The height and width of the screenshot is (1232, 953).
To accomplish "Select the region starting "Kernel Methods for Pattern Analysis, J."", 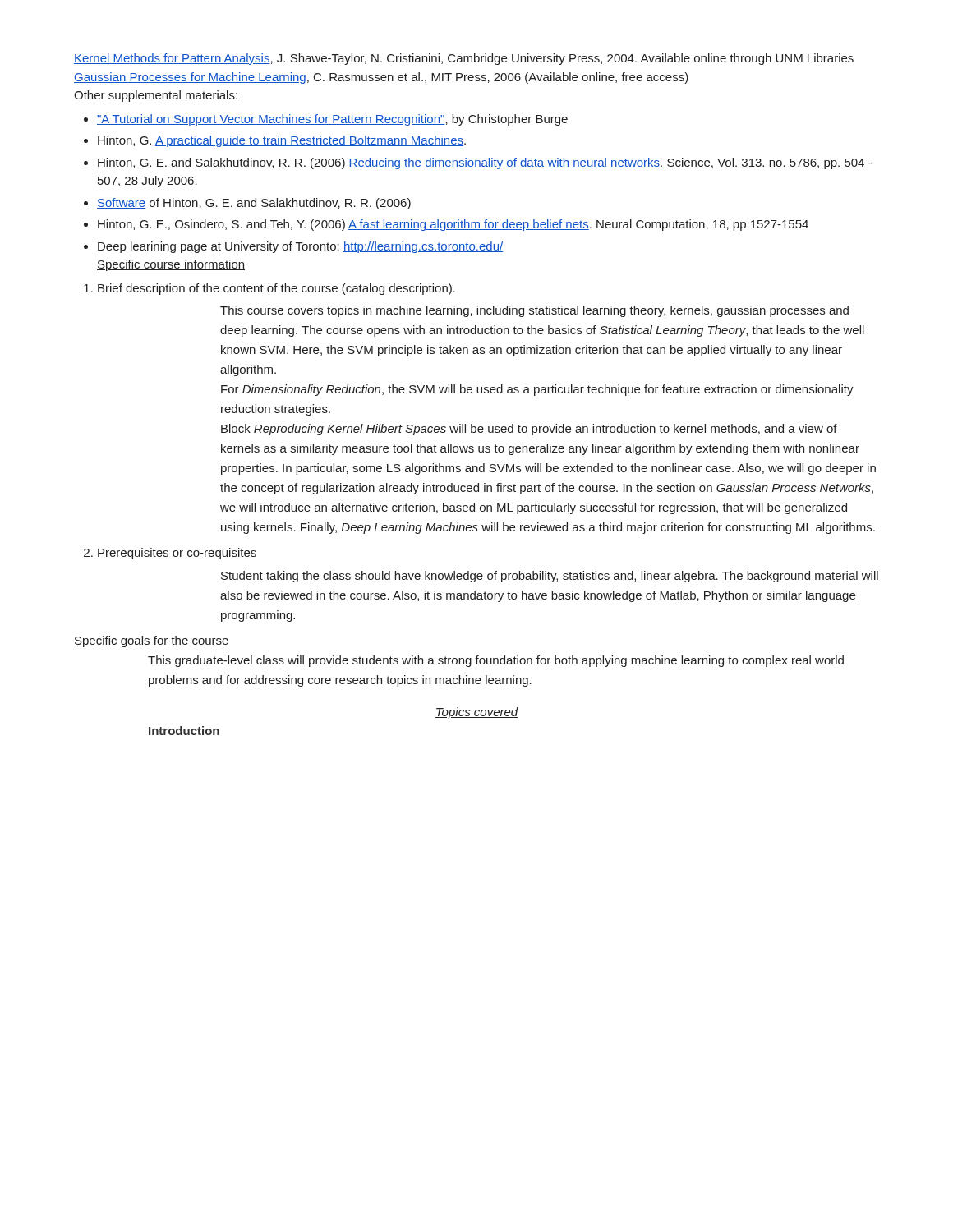I will [x=464, y=76].
